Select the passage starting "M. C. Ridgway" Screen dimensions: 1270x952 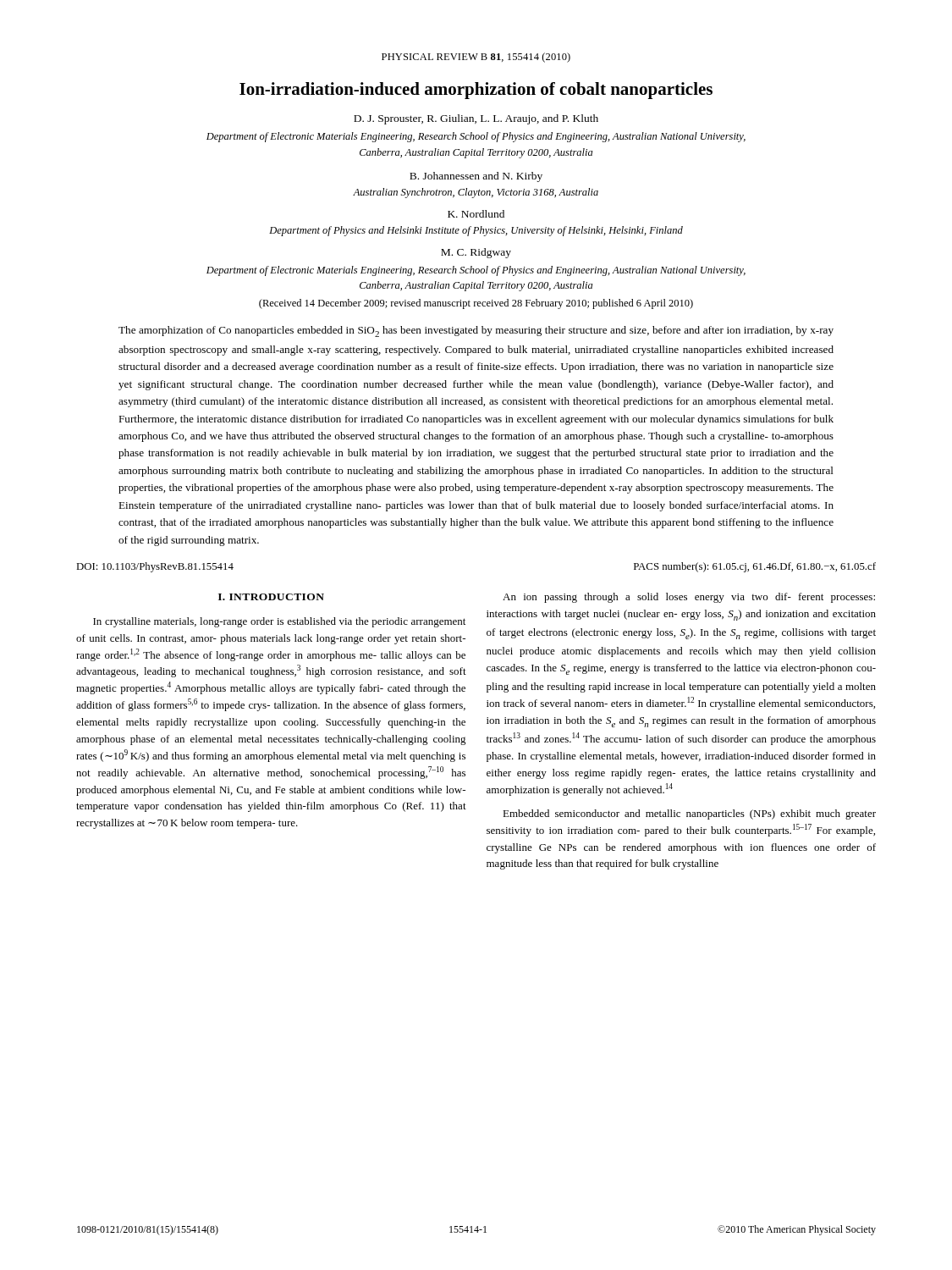tap(476, 251)
